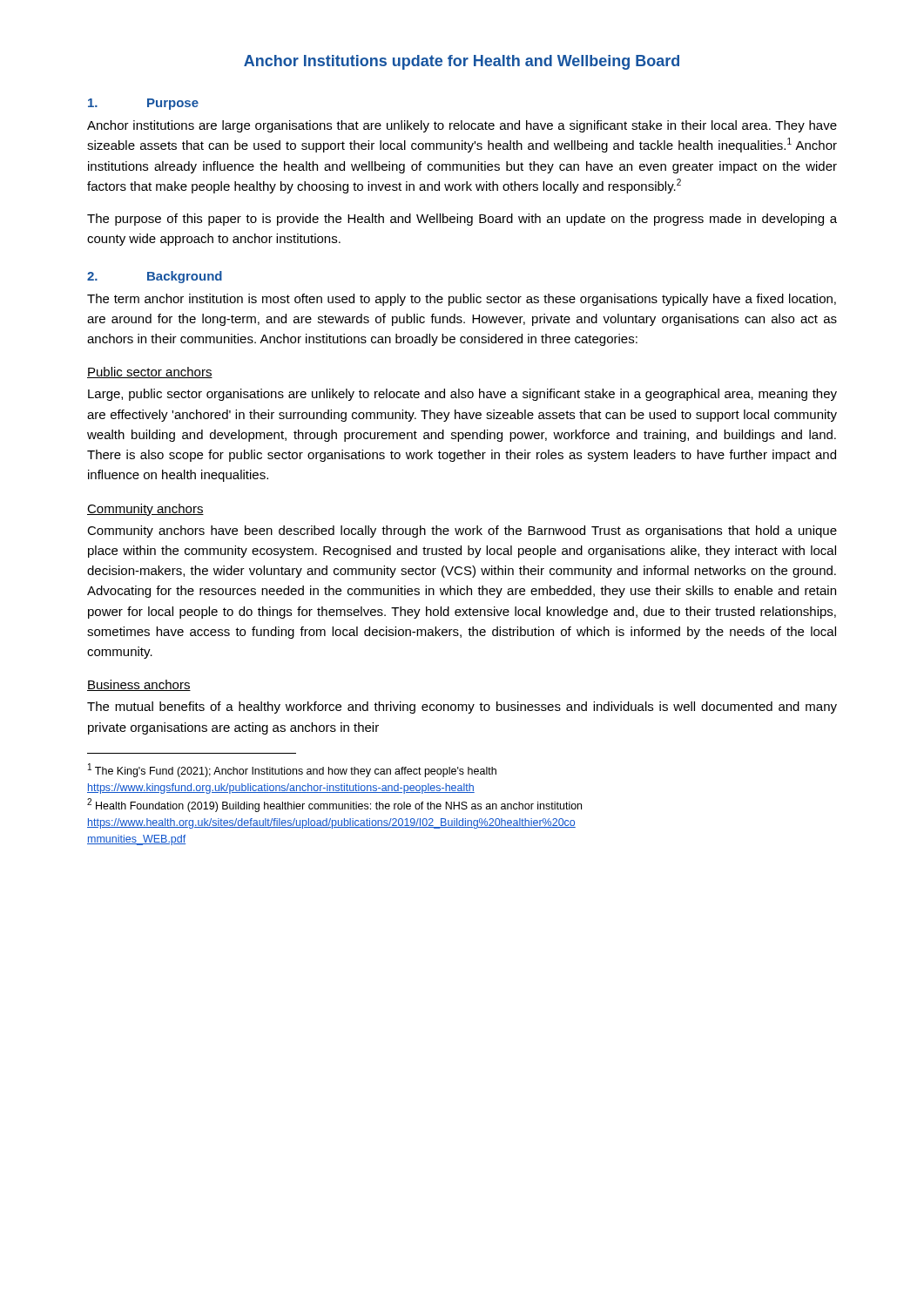Point to the block starting "Anchor Institutions update for"
924x1307 pixels.
(462, 61)
